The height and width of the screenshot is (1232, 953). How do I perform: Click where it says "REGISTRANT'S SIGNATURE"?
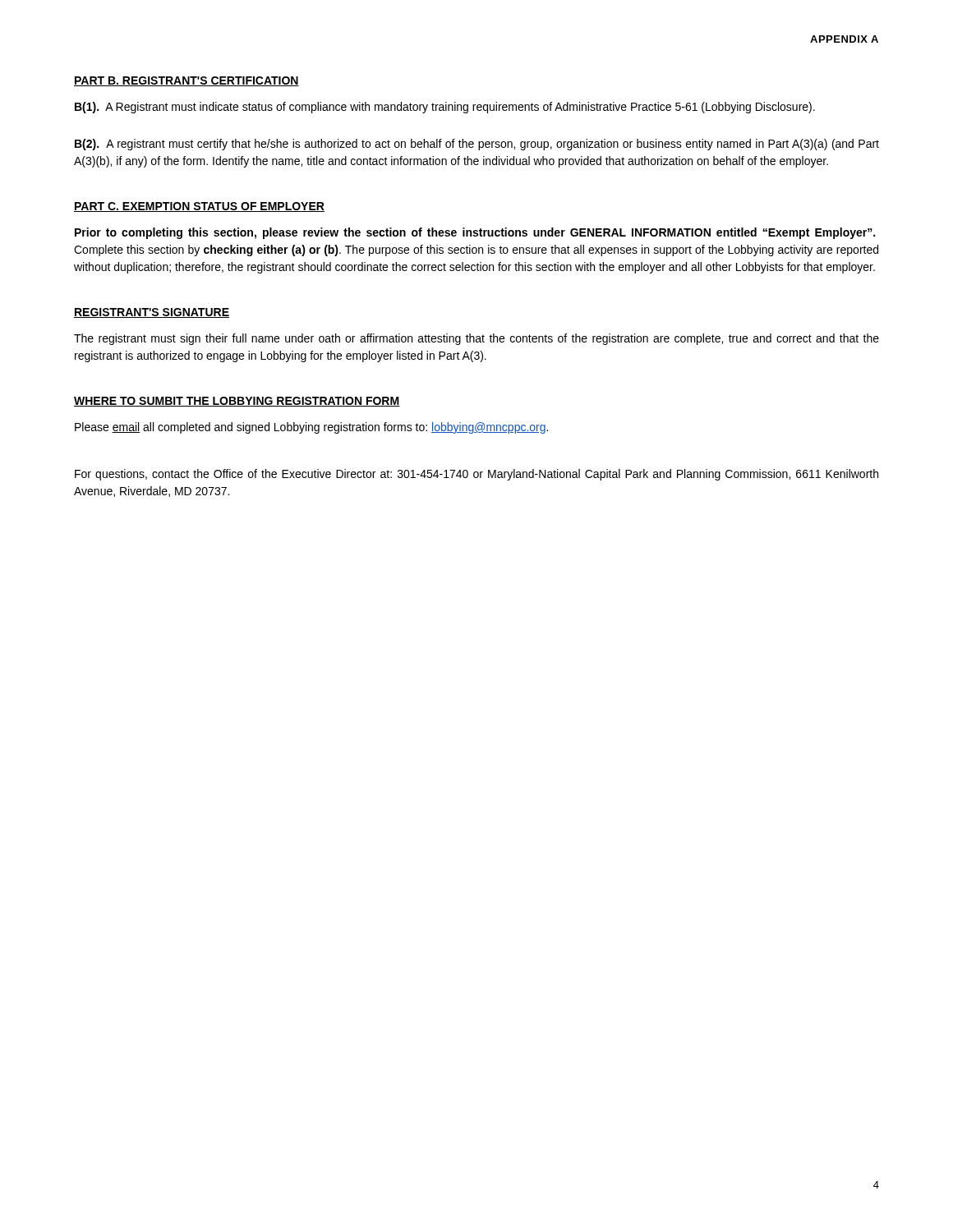152,312
